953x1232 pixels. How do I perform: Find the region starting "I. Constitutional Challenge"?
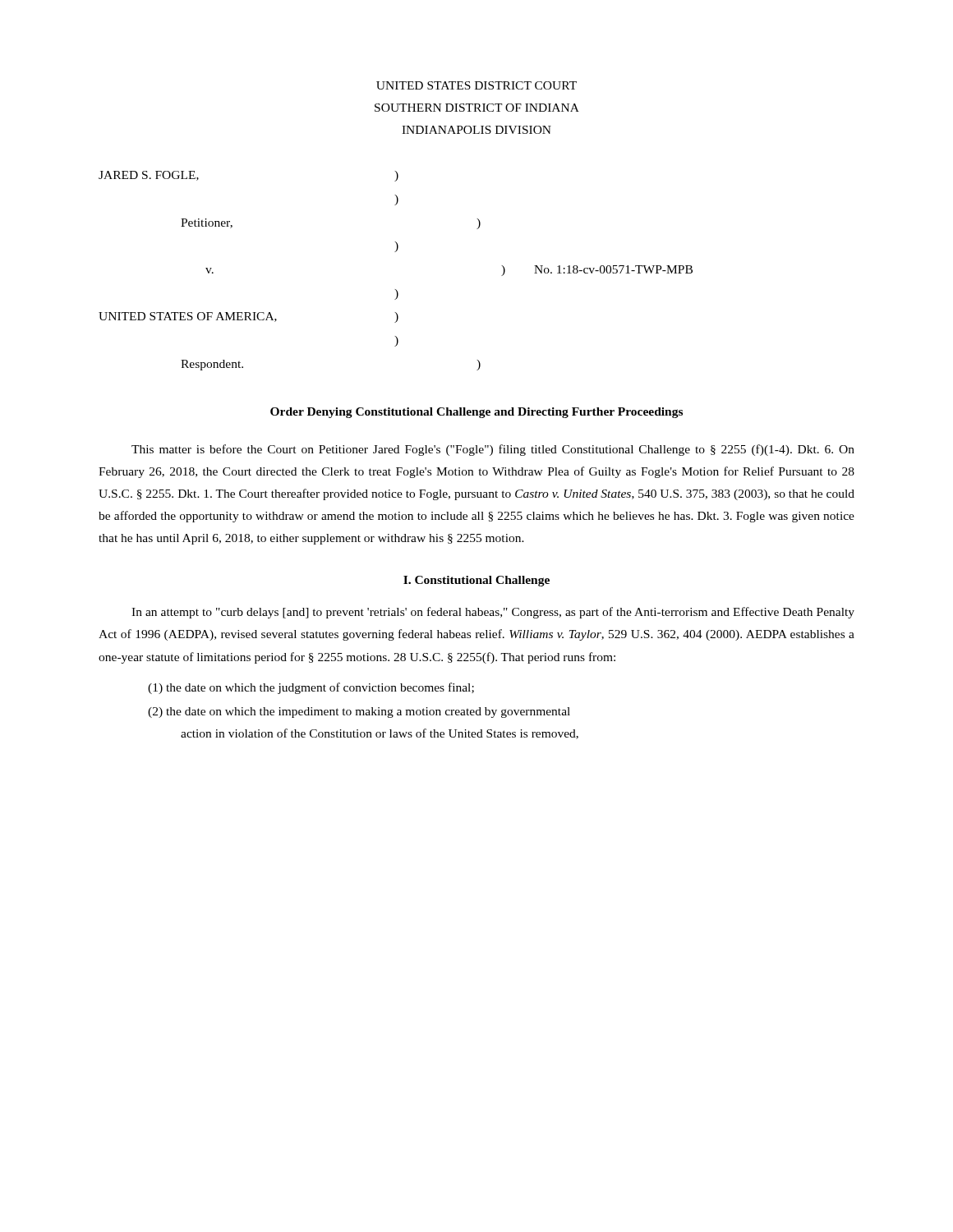[x=476, y=580]
